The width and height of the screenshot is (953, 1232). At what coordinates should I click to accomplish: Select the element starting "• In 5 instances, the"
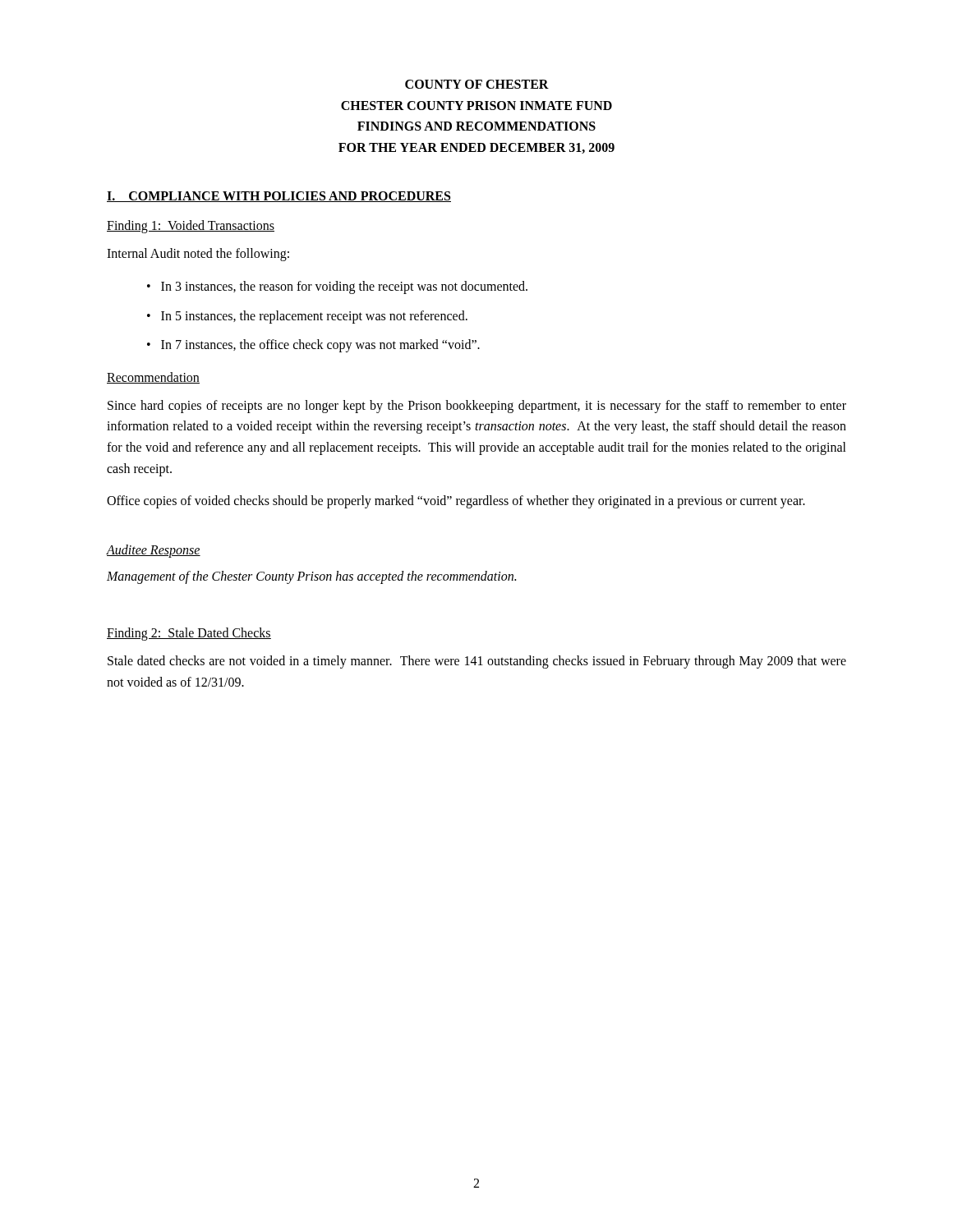click(x=307, y=316)
